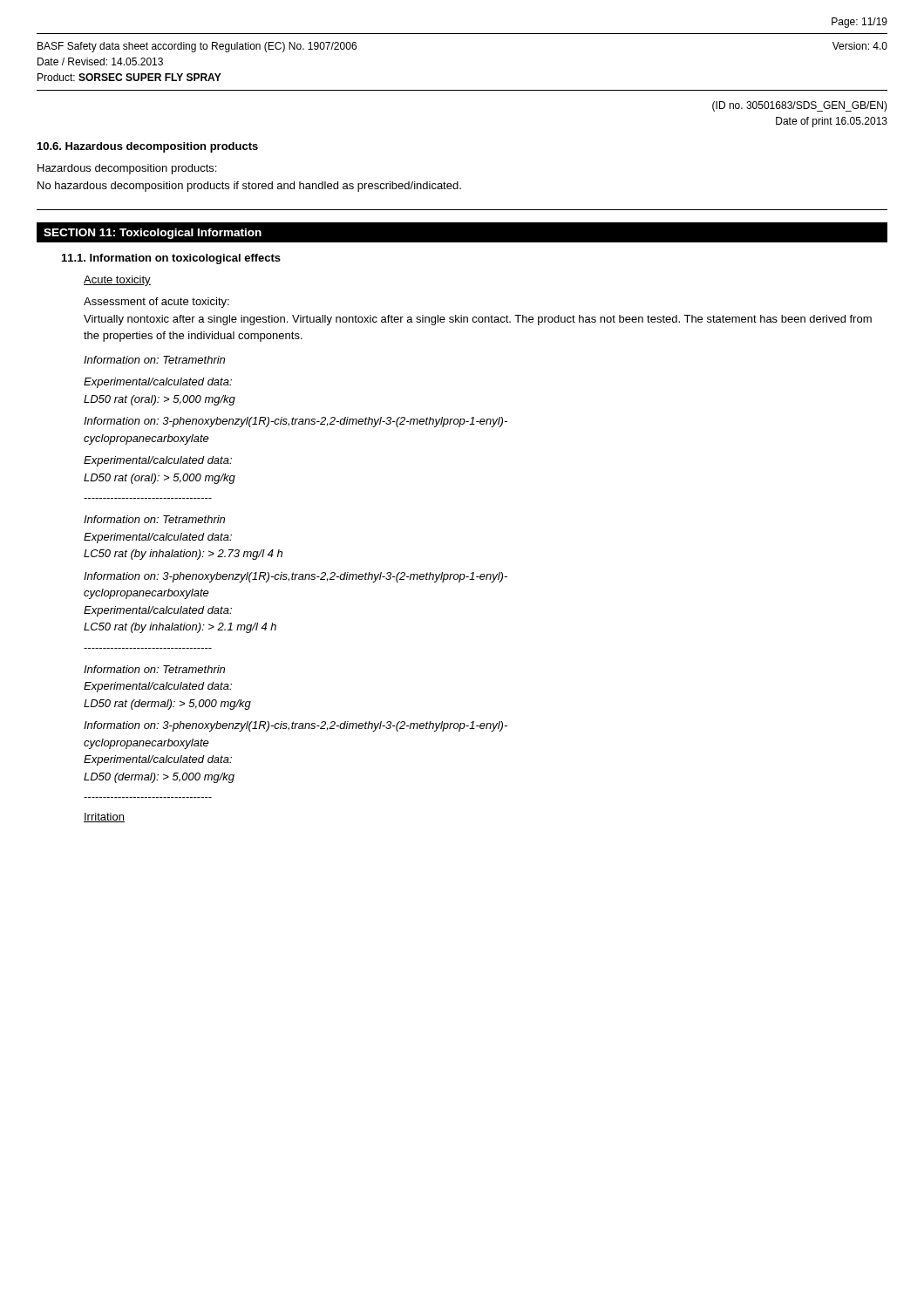This screenshot has width=924, height=1308.
Task: Where is the passage that starts "Hazardous decomposition products: No hazardous"?
Action: click(x=249, y=176)
